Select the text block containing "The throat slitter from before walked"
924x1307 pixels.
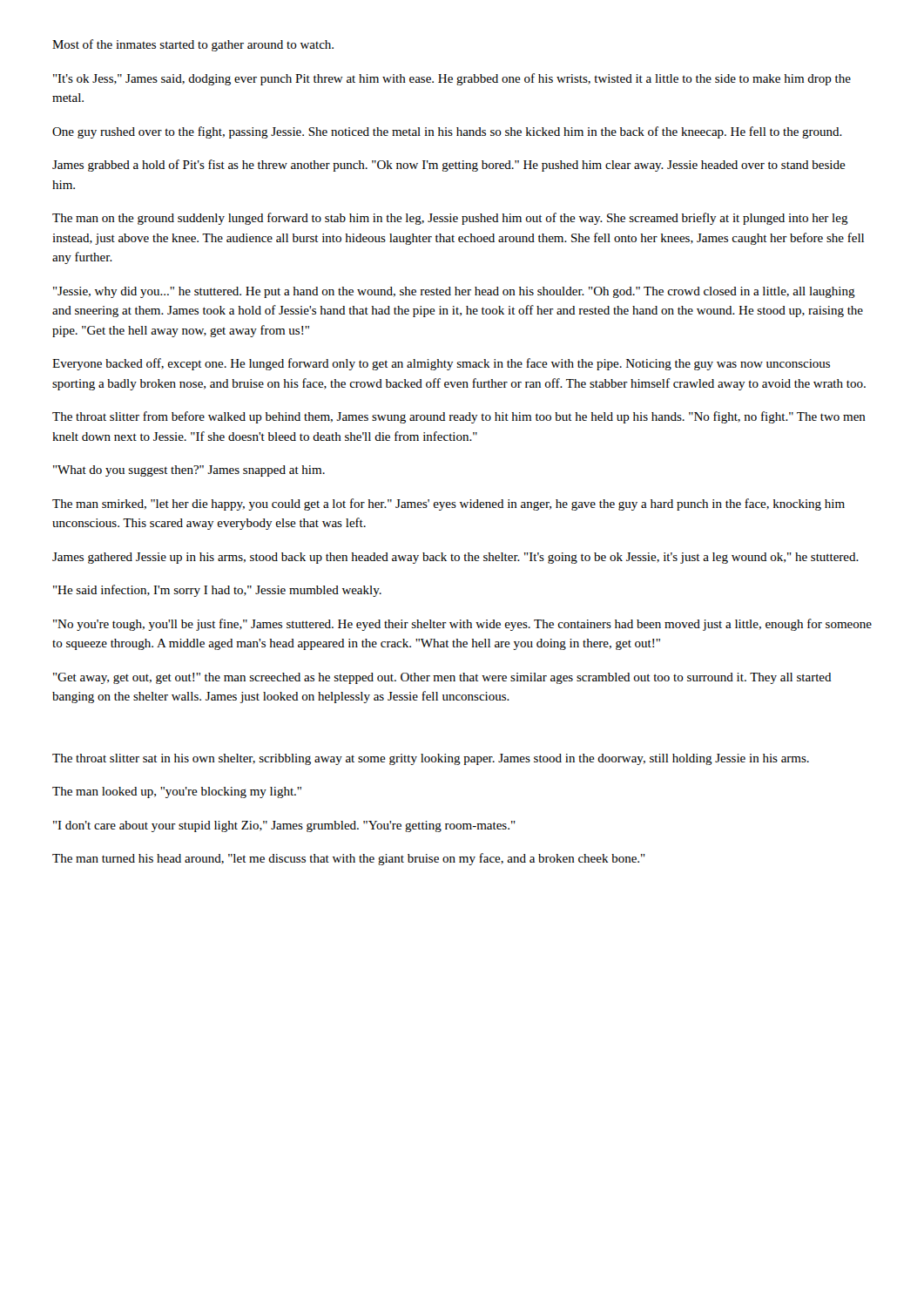(x=459, y=426)
